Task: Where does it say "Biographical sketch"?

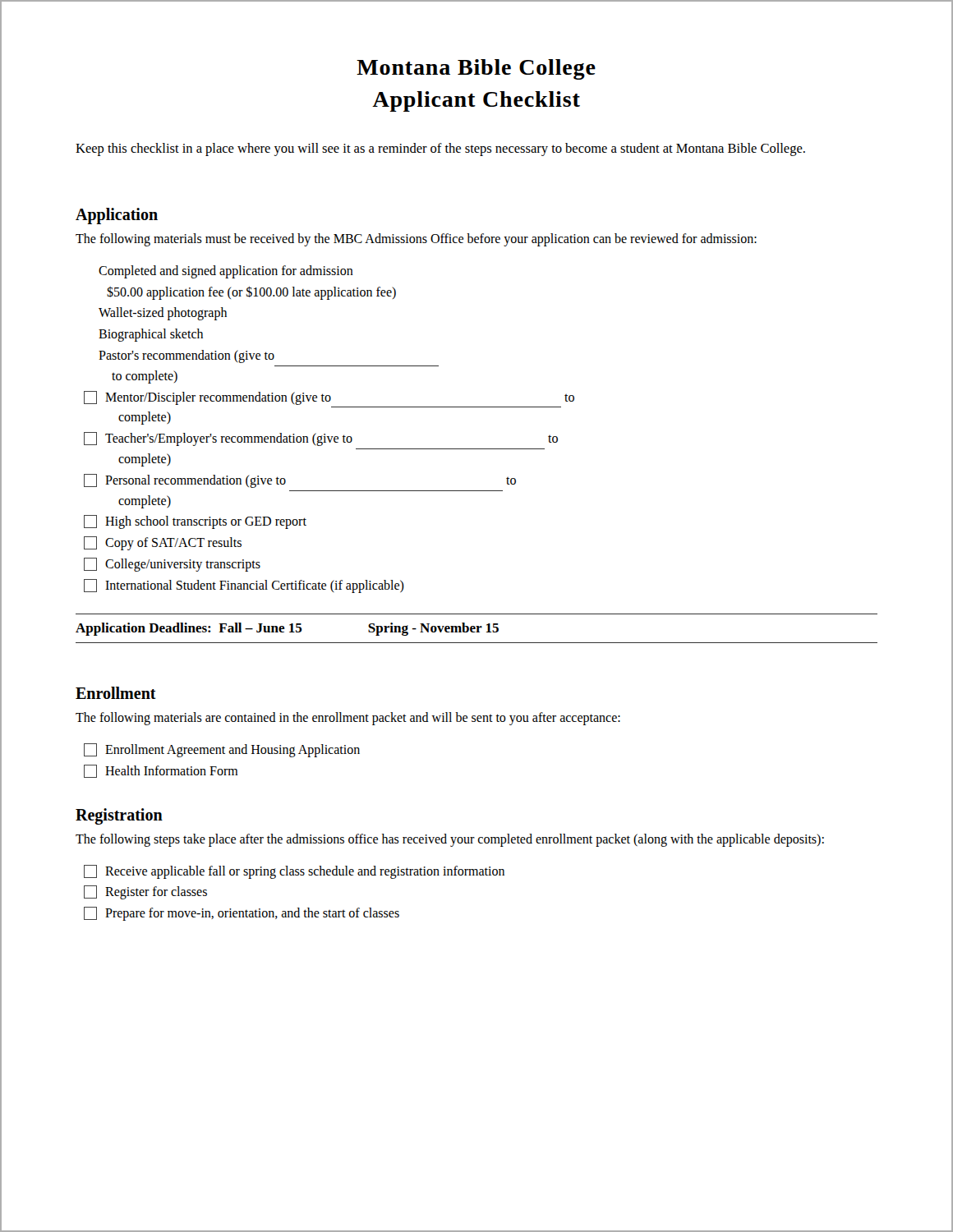Action: (x=151, y=335)
